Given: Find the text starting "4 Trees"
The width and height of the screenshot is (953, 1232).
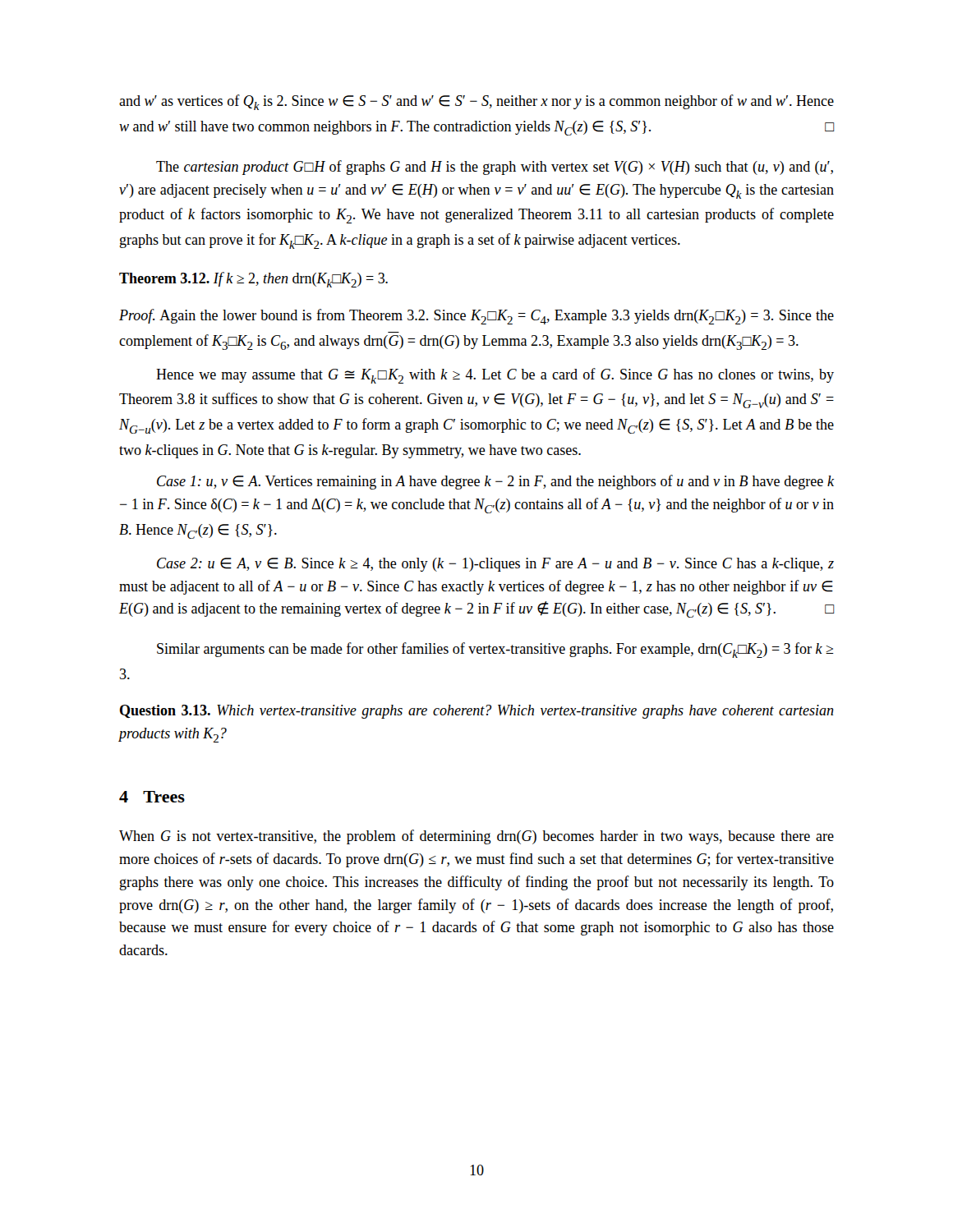Looking at the screenshot, I should (152, 796).
